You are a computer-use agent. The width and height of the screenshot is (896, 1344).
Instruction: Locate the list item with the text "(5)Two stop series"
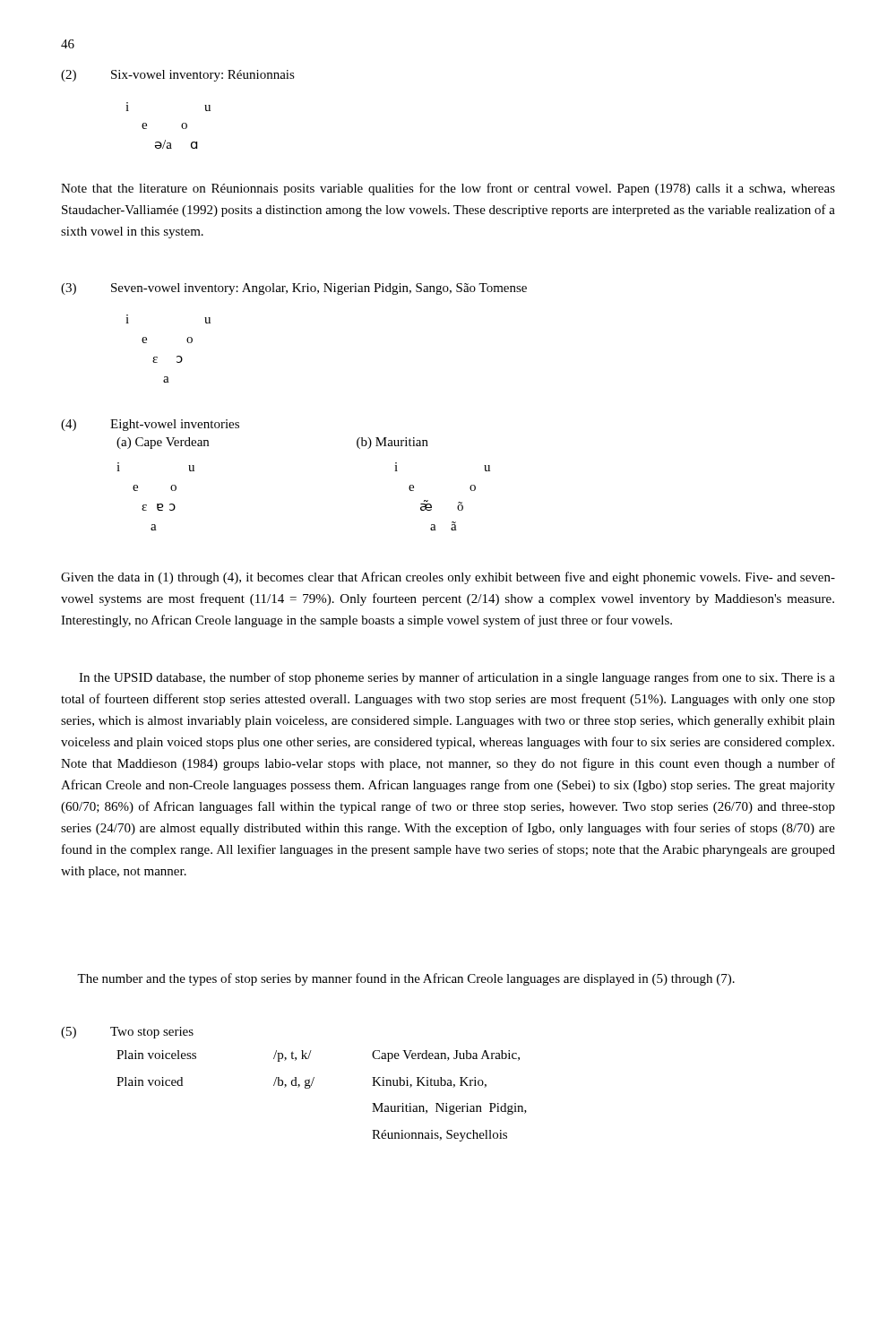(x=127, y=1032)
